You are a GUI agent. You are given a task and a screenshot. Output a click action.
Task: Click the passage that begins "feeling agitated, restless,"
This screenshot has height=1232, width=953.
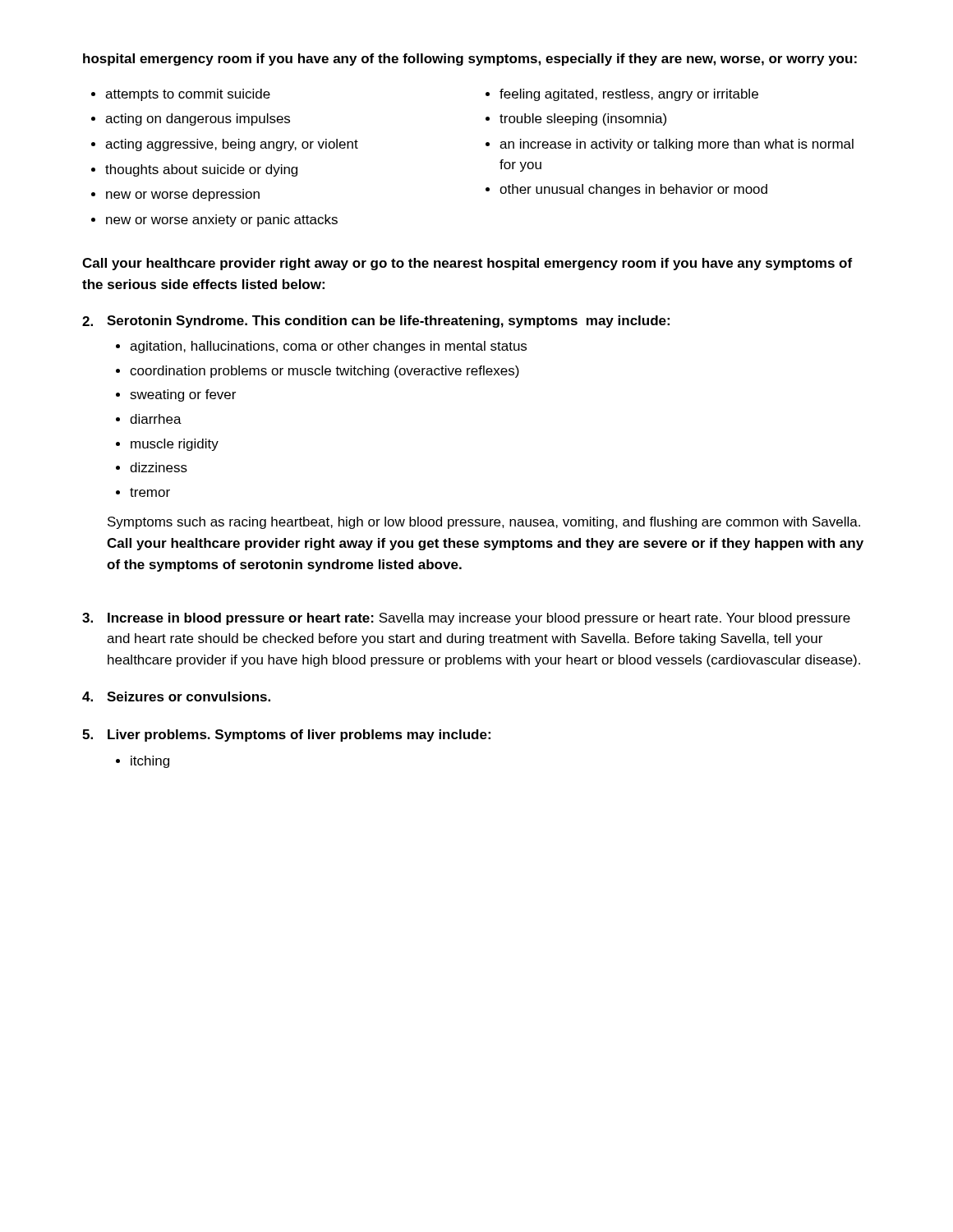629,94
